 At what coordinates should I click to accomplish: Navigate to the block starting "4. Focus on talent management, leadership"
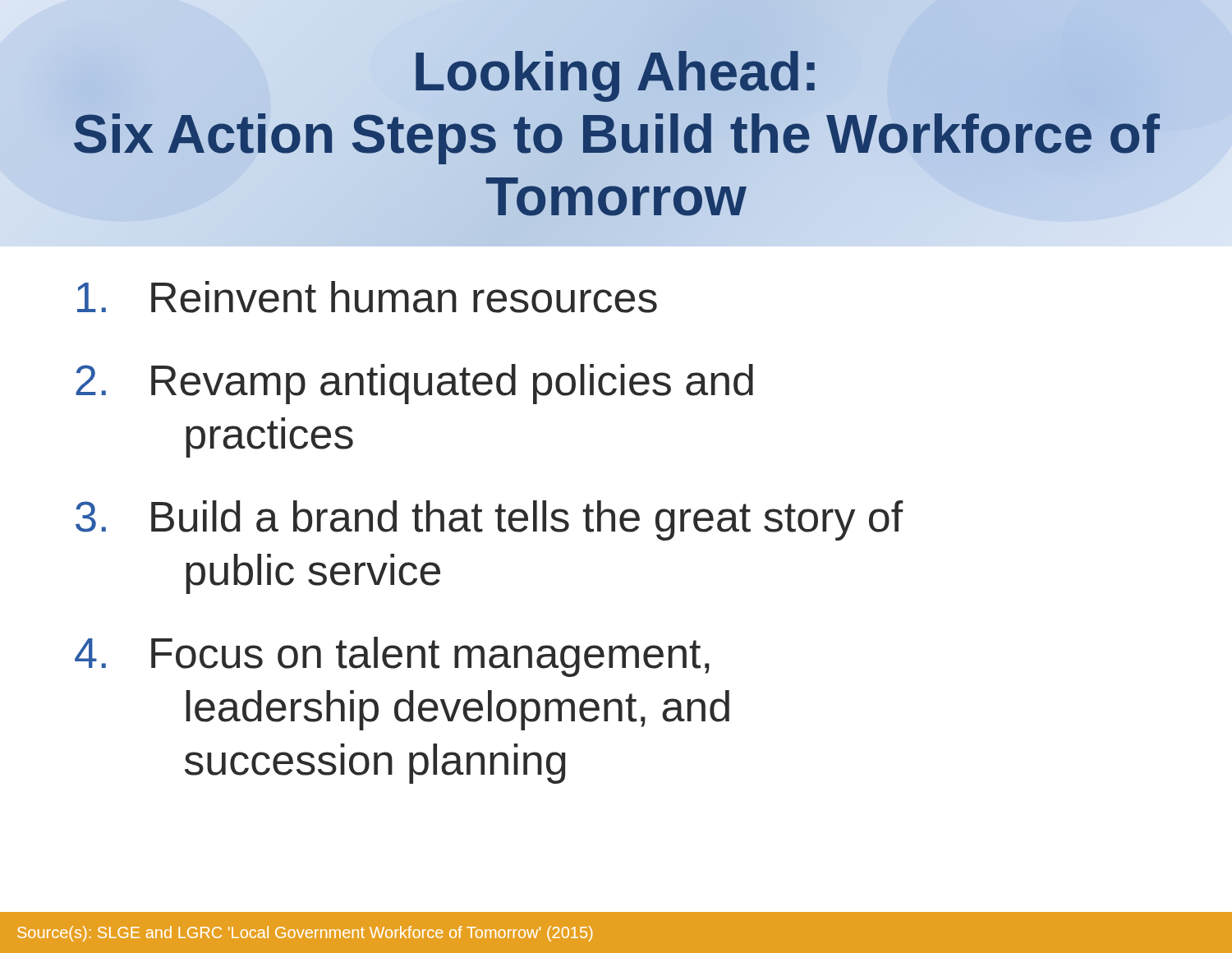[x=403, y=707]
